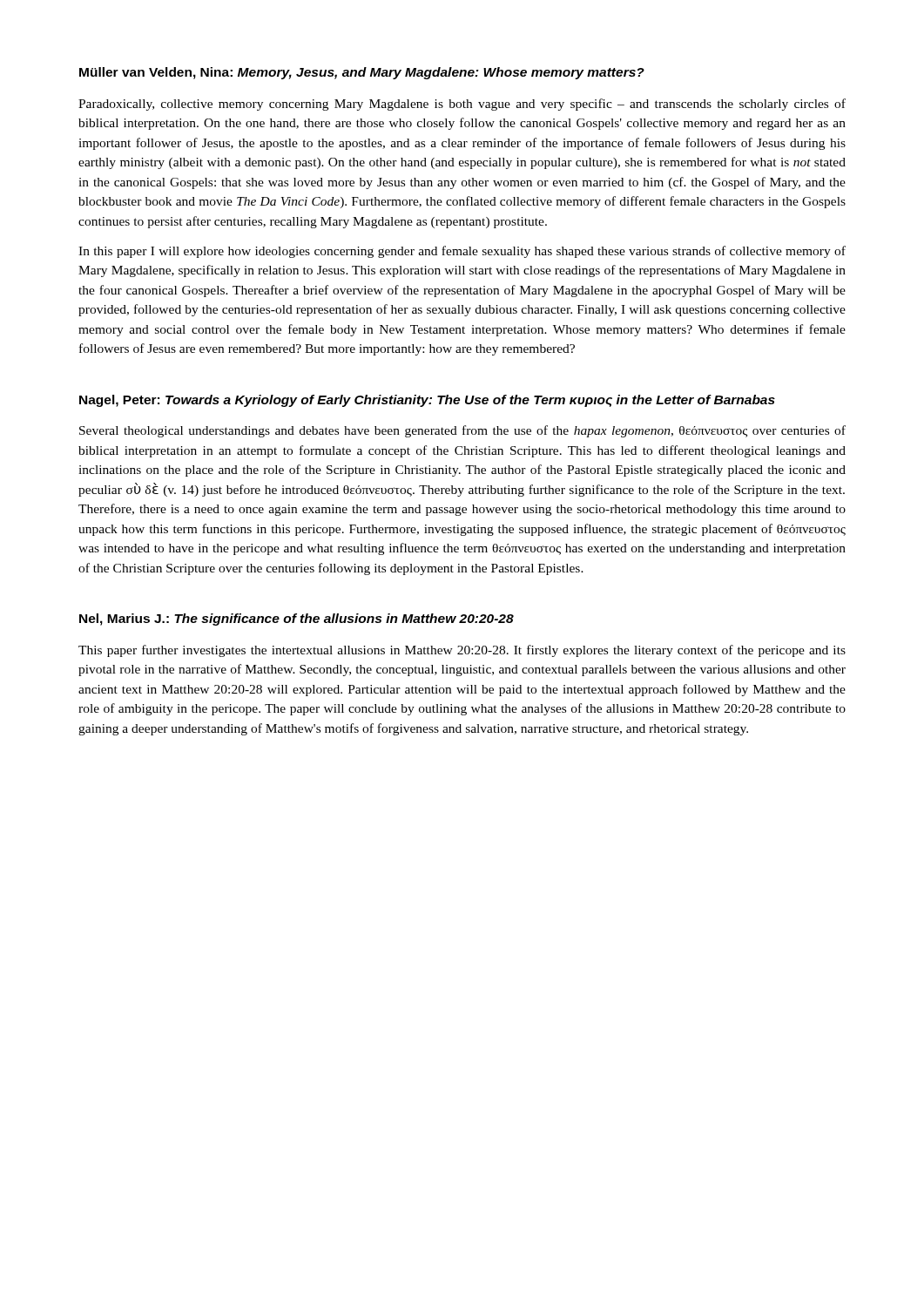Viewport: 924px width, 1307px height.
Task: Find the section header with the text "Nagel, Peter: Towards a Kyriology of"
Action: [427, 399]
